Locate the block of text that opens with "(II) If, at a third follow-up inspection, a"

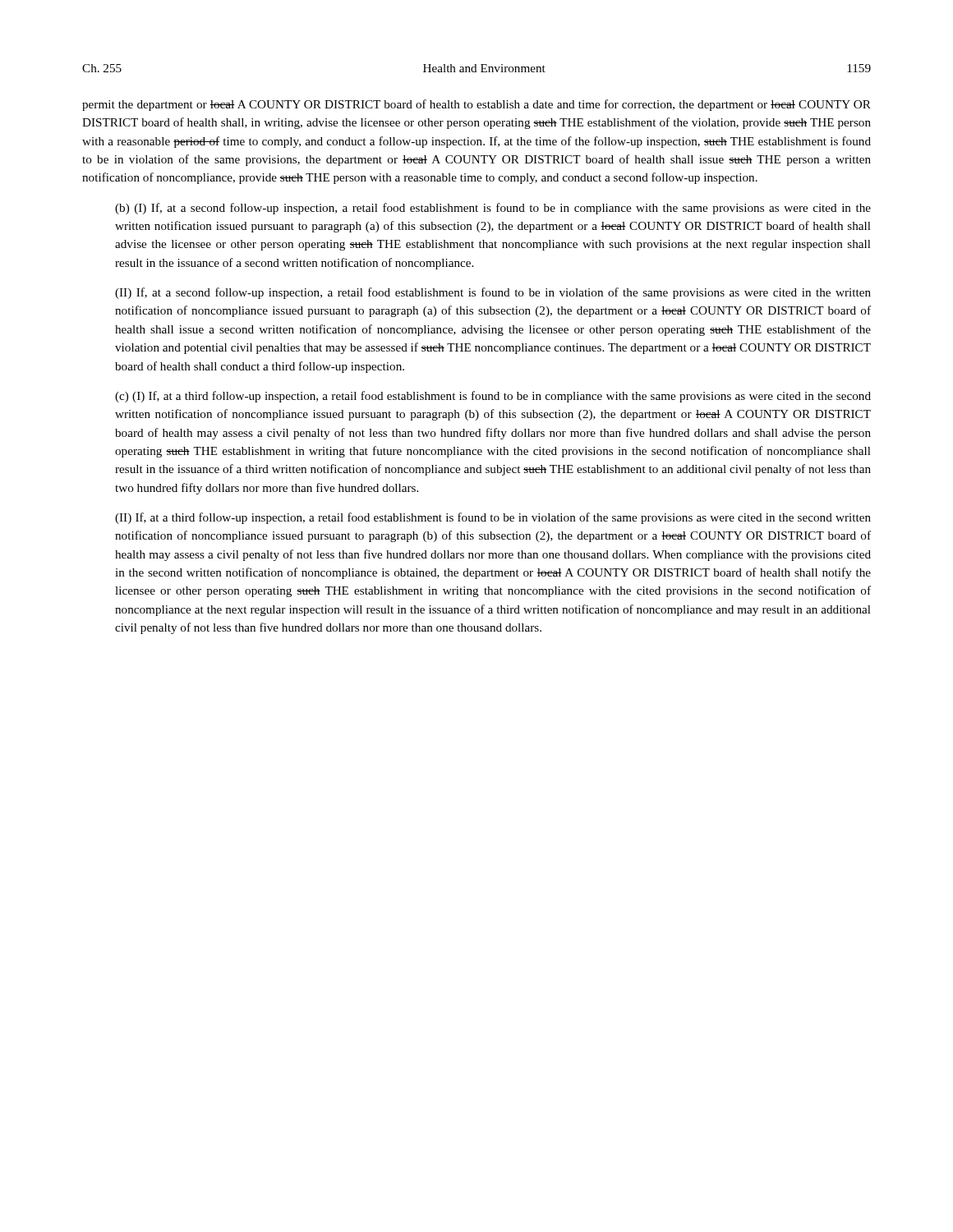click(476, 573)
